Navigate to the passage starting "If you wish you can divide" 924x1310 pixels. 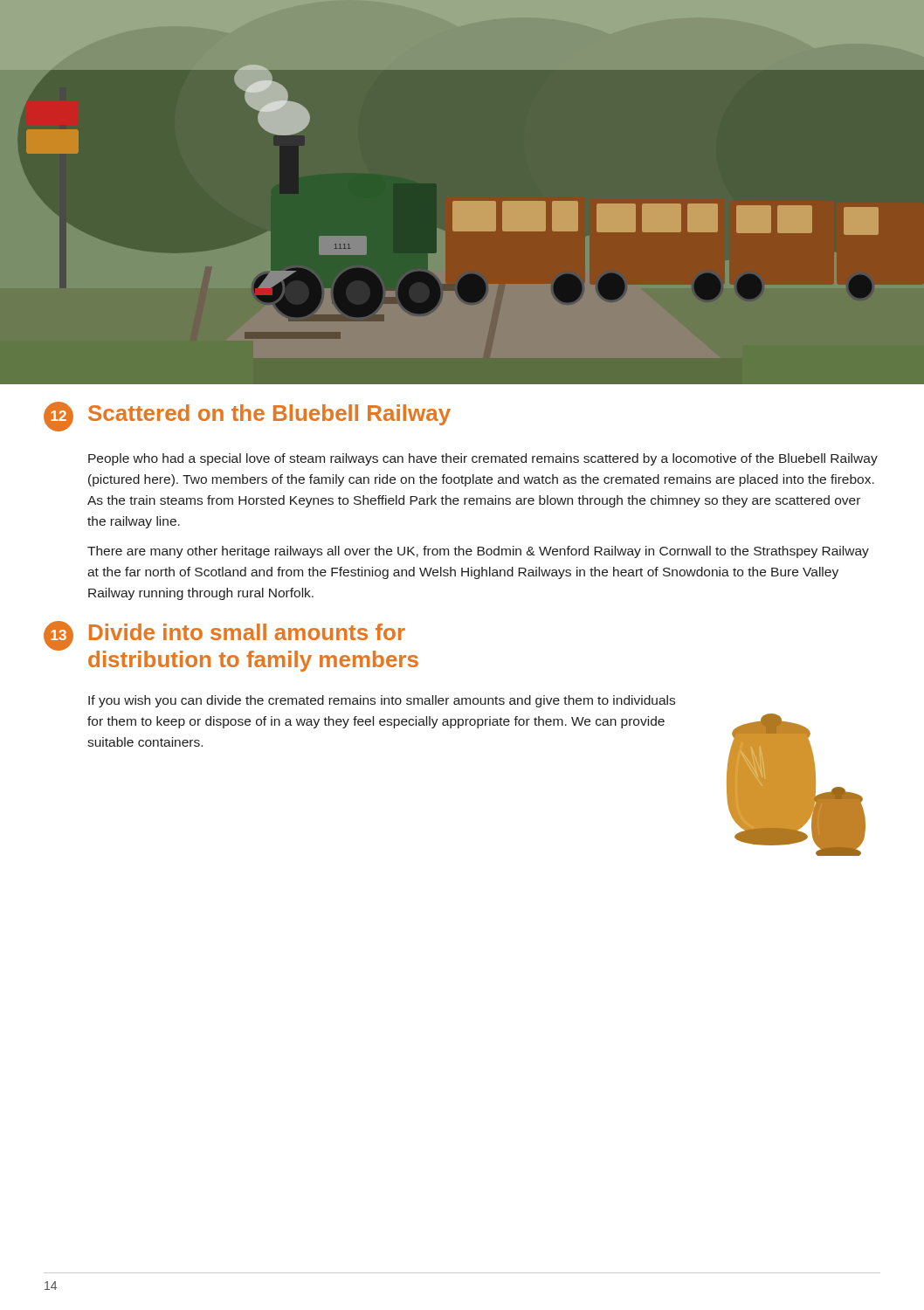382,721
